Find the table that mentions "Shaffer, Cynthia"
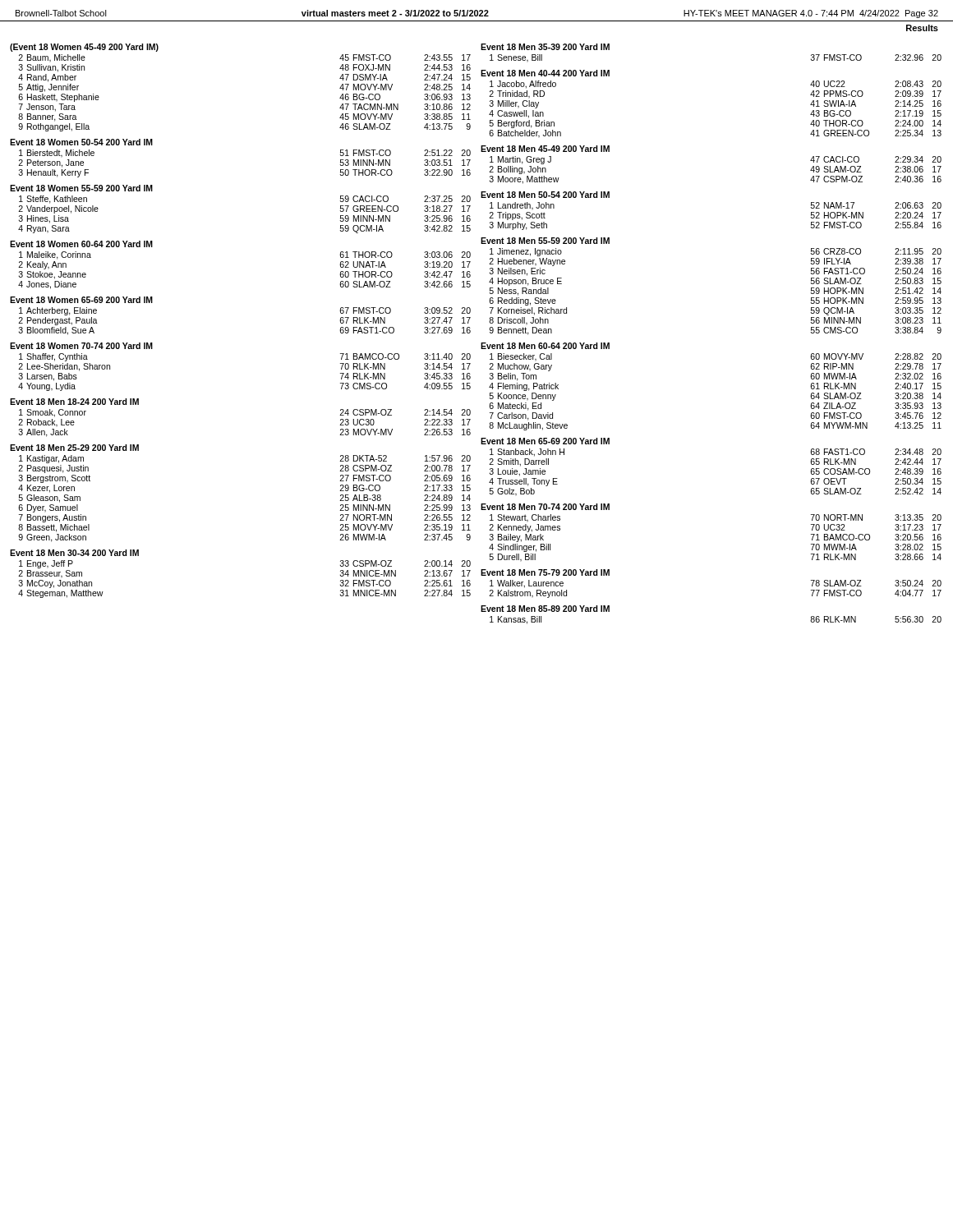Screen dimensions: 1232x953 [x=241, y=371]
